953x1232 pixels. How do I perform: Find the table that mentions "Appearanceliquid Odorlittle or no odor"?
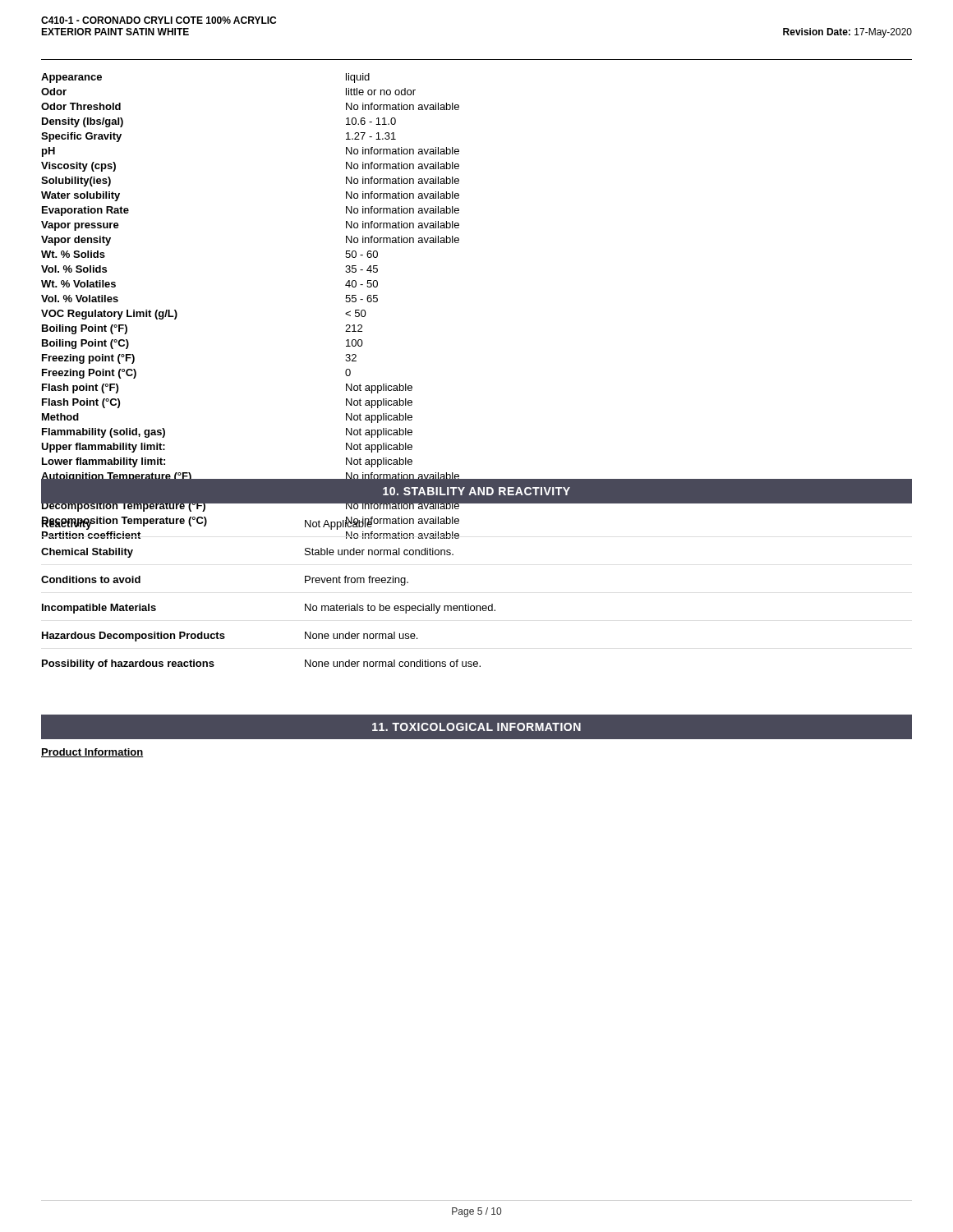coord(476,306)
